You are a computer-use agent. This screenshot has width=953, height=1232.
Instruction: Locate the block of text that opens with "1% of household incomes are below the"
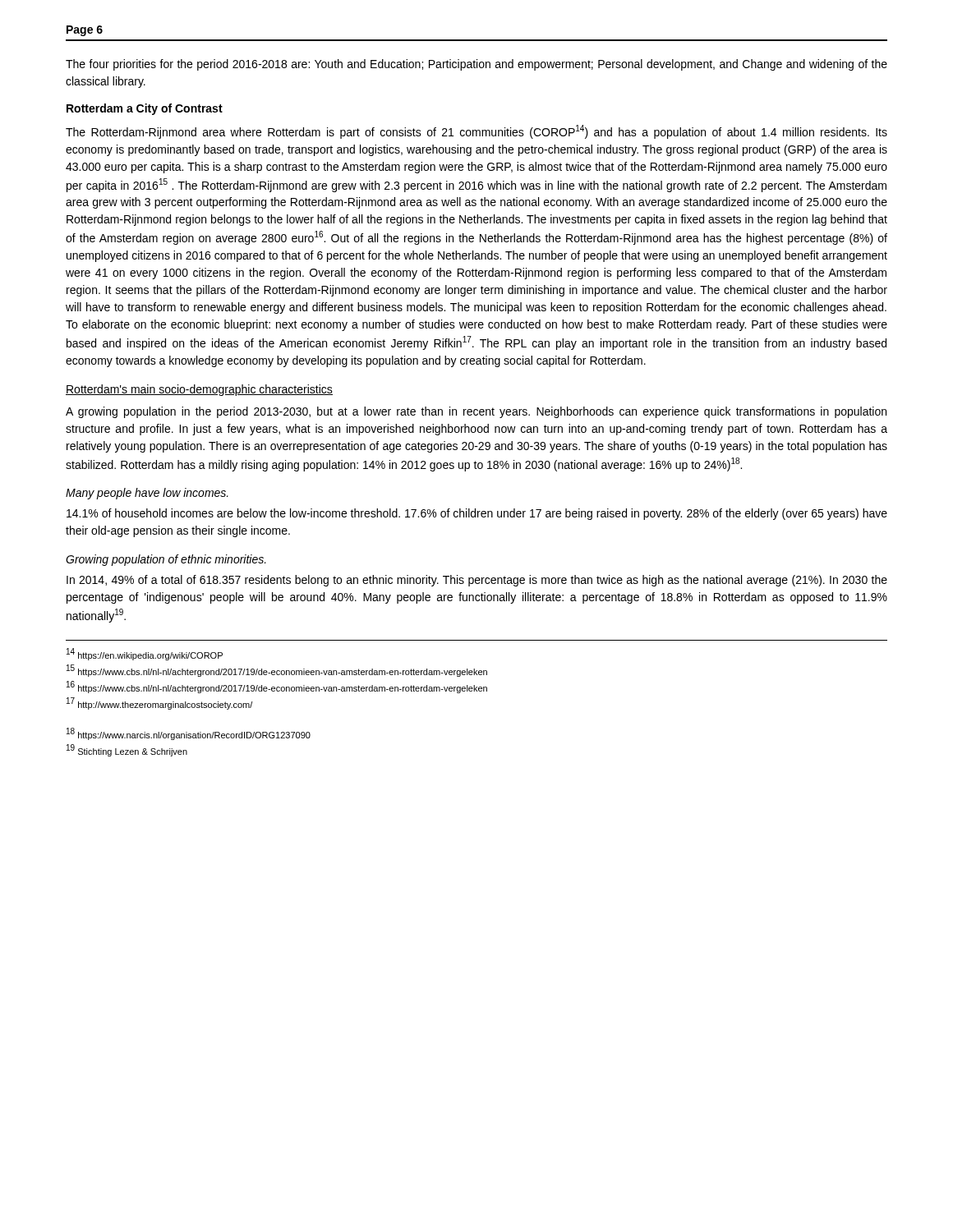476,523
